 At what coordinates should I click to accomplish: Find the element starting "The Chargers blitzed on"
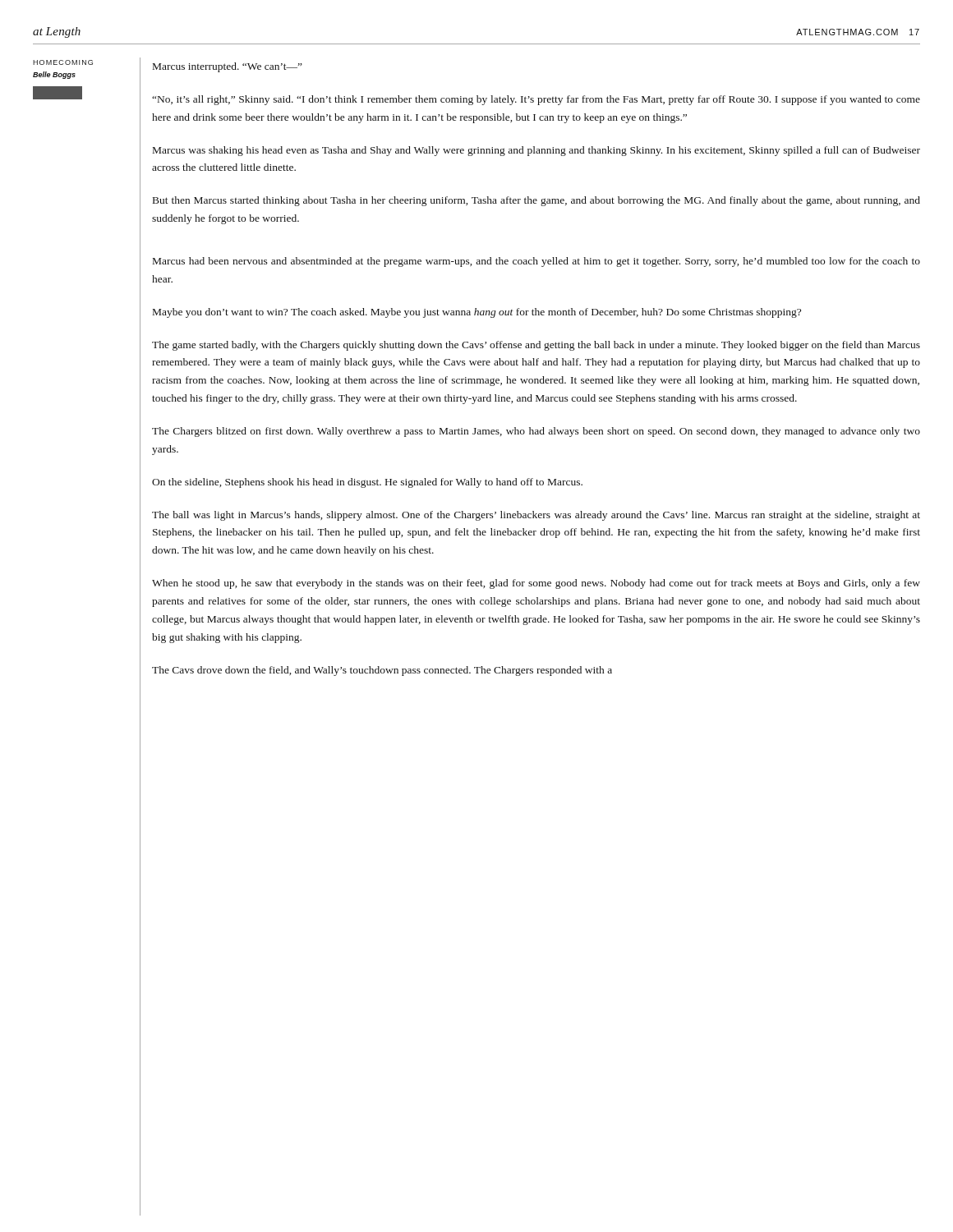[536, 440]
